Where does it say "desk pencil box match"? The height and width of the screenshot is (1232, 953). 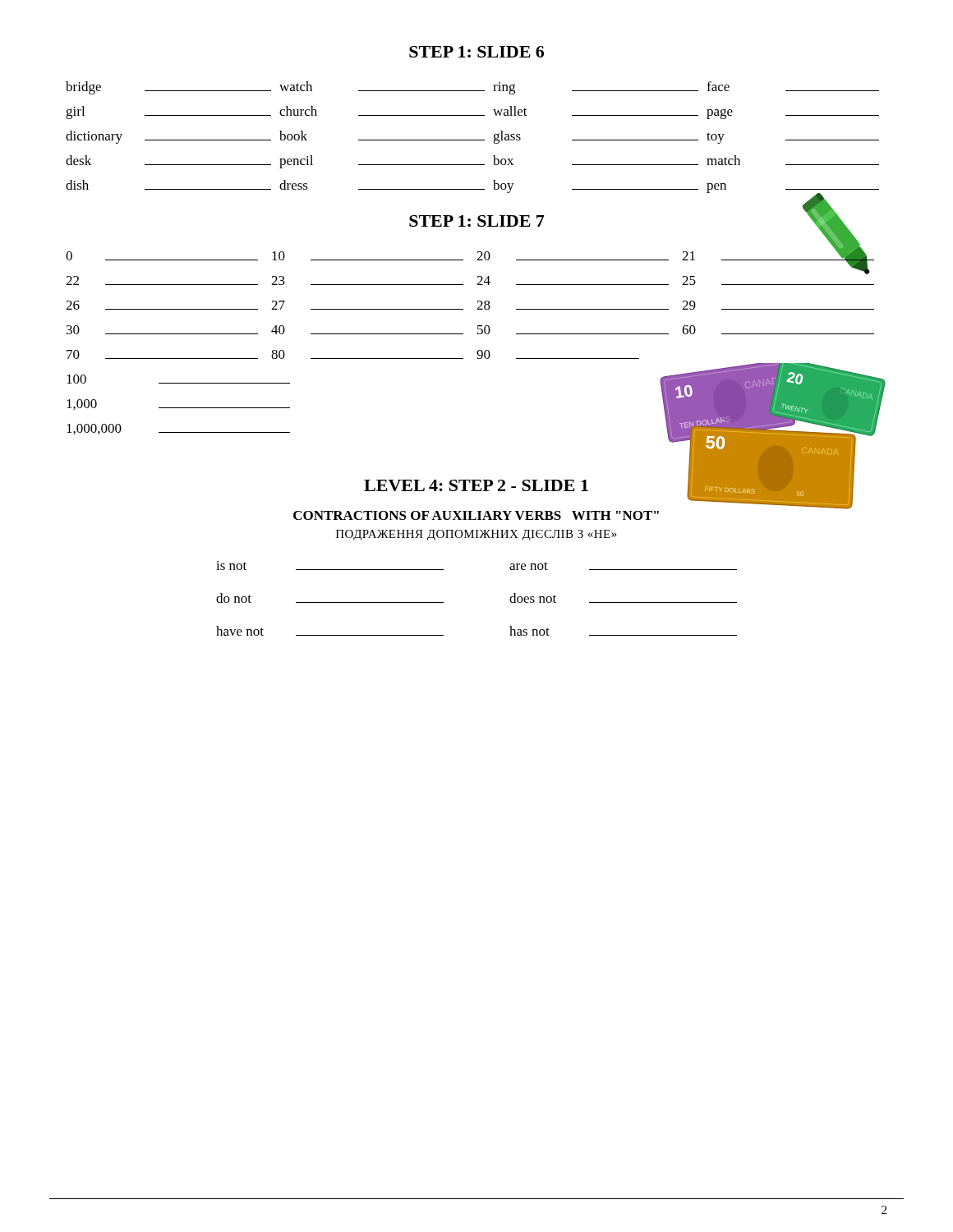(476, 161)
